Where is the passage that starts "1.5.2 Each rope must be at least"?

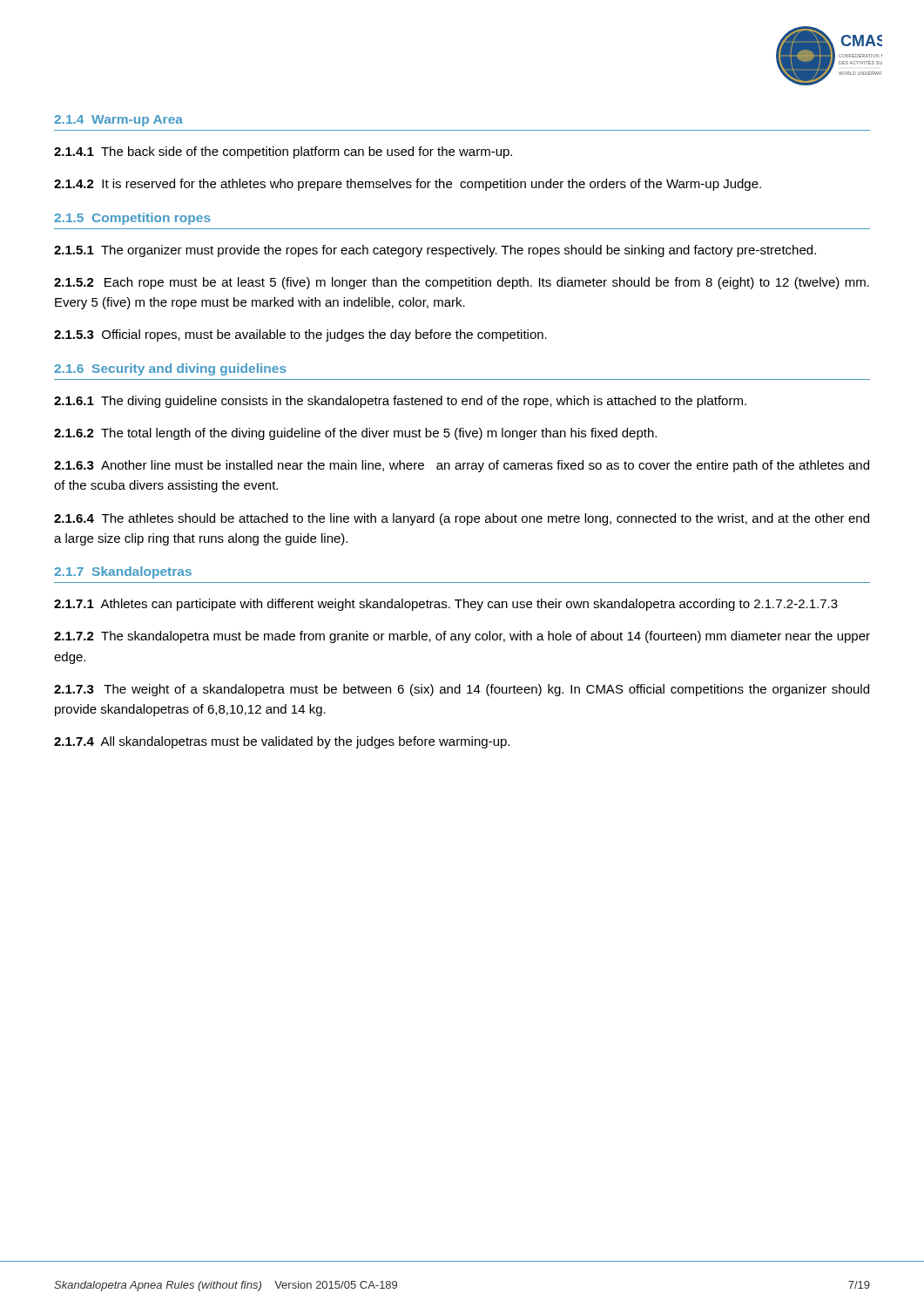click(x=462, y=292)
